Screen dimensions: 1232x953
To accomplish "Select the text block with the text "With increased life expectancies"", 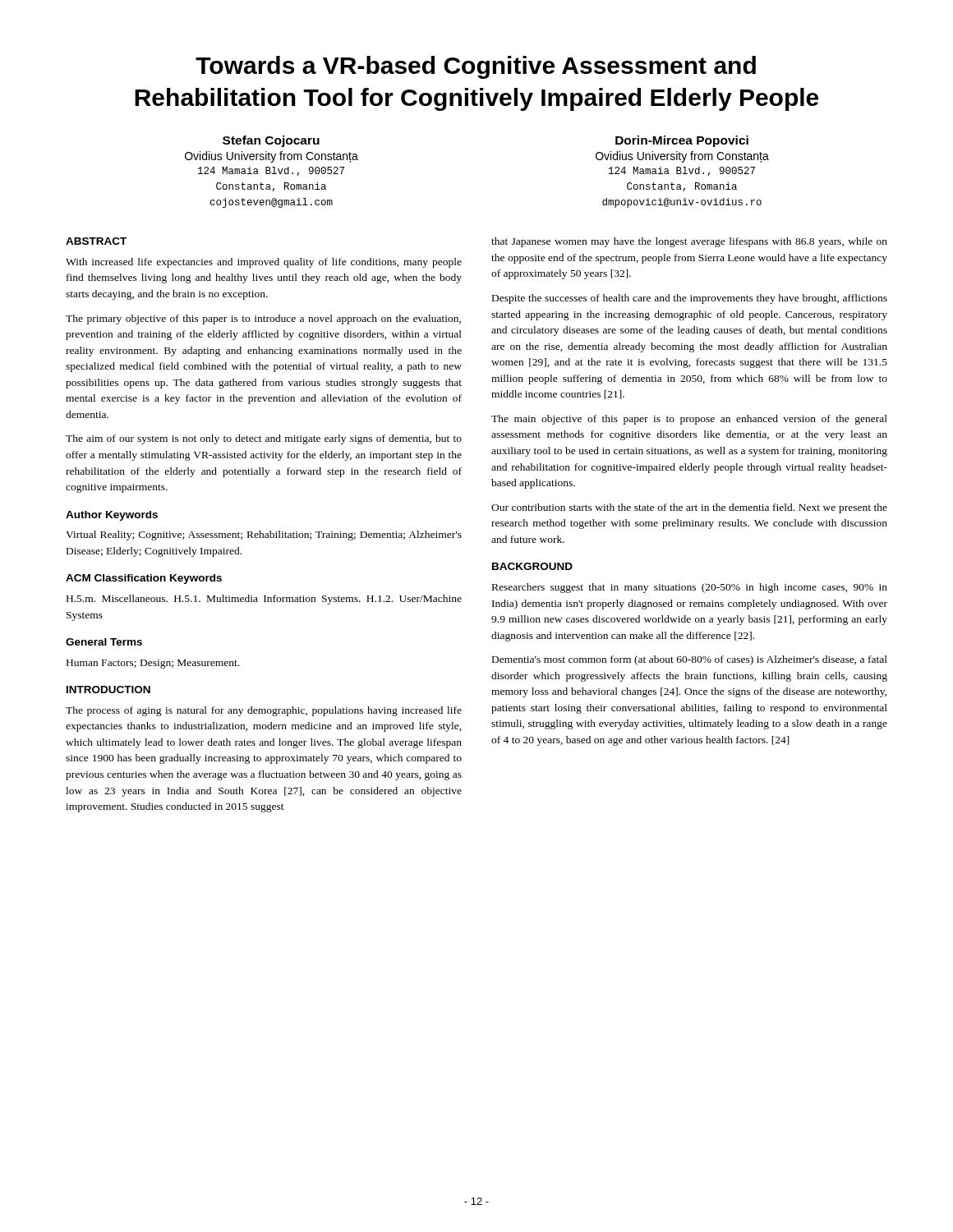I will [x=264, y=278].
